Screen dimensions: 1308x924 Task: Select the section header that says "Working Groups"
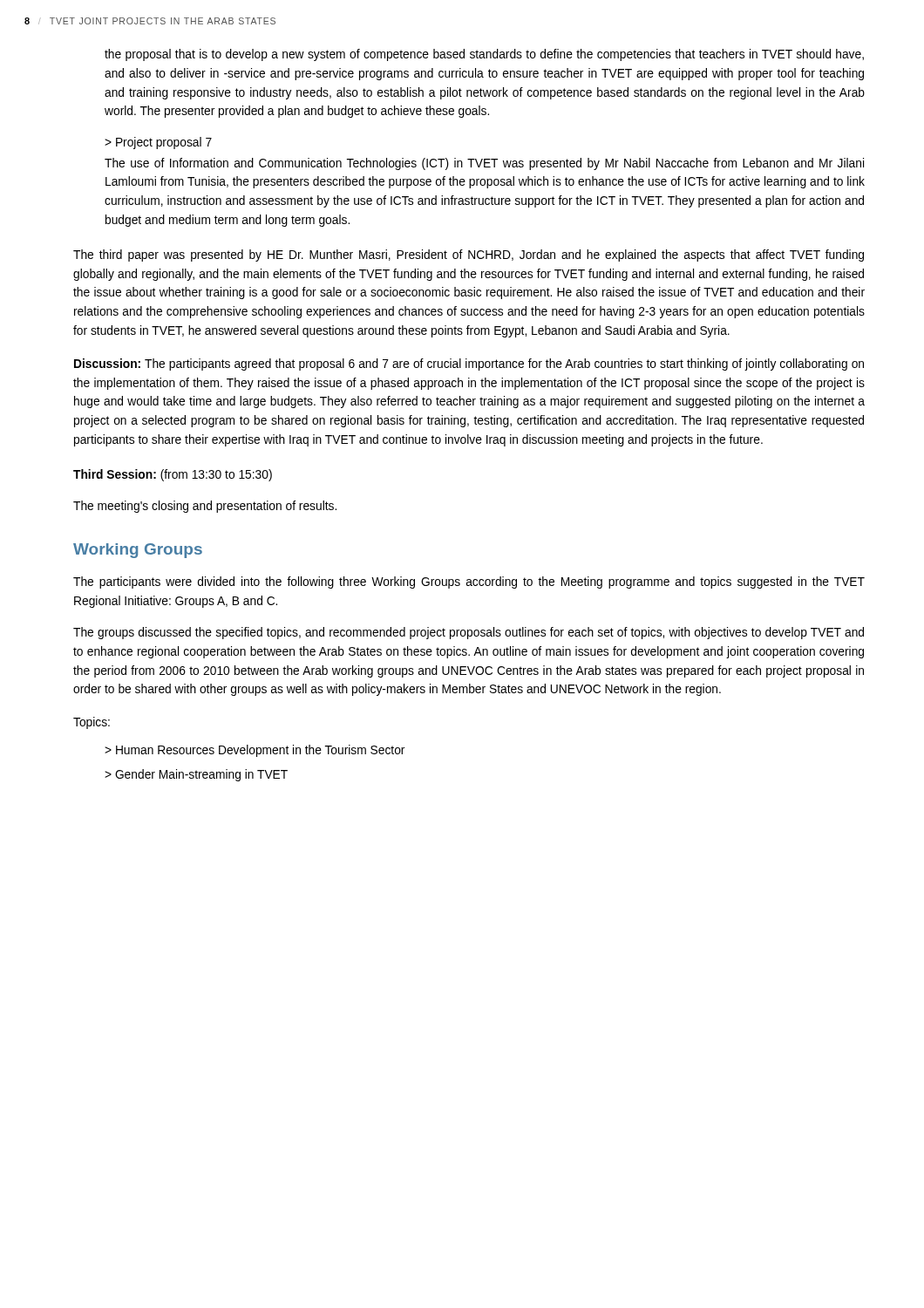[138, 549]
